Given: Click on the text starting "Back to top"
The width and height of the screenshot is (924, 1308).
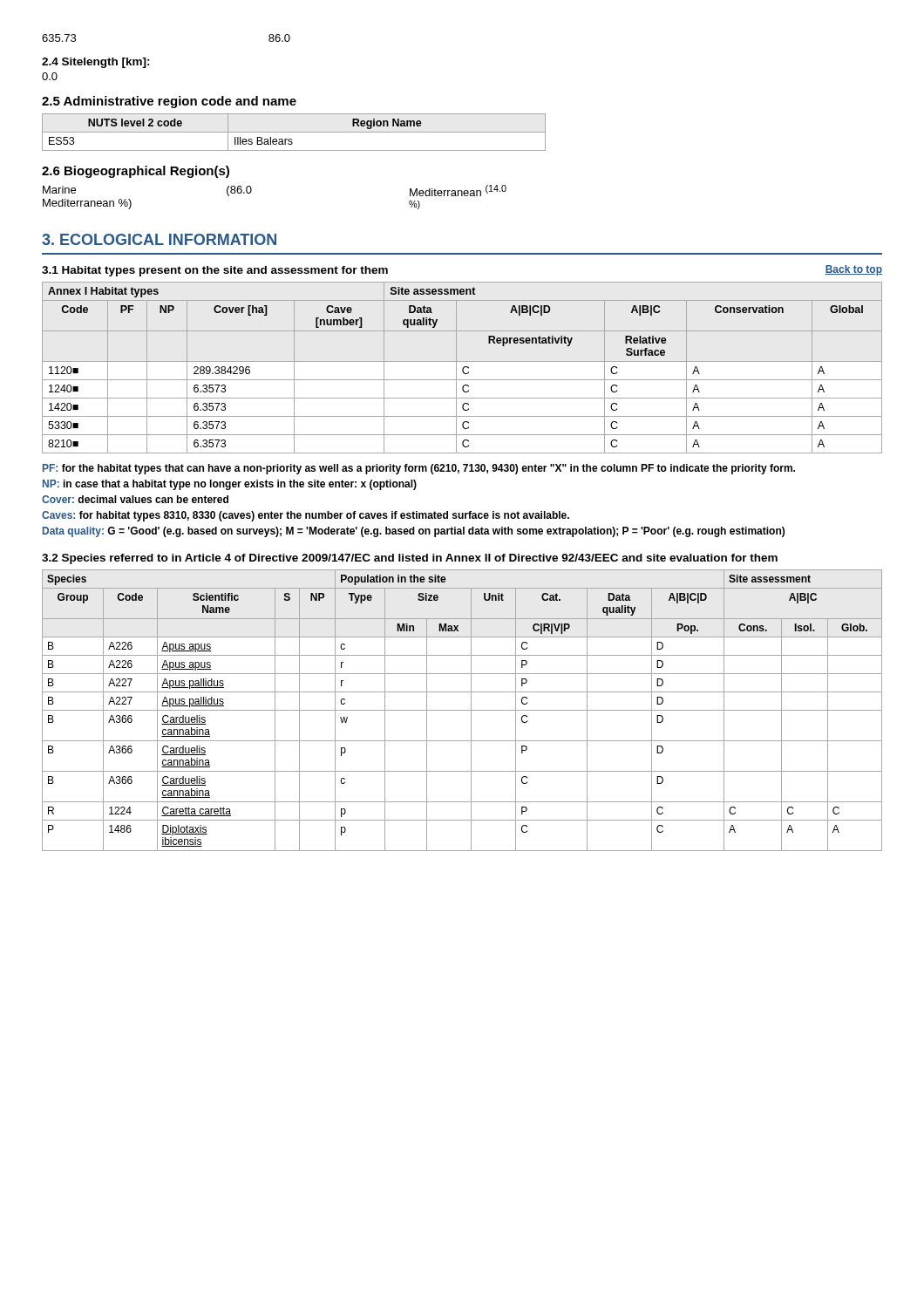Looking at the screenshot, I should coord(854,269).
